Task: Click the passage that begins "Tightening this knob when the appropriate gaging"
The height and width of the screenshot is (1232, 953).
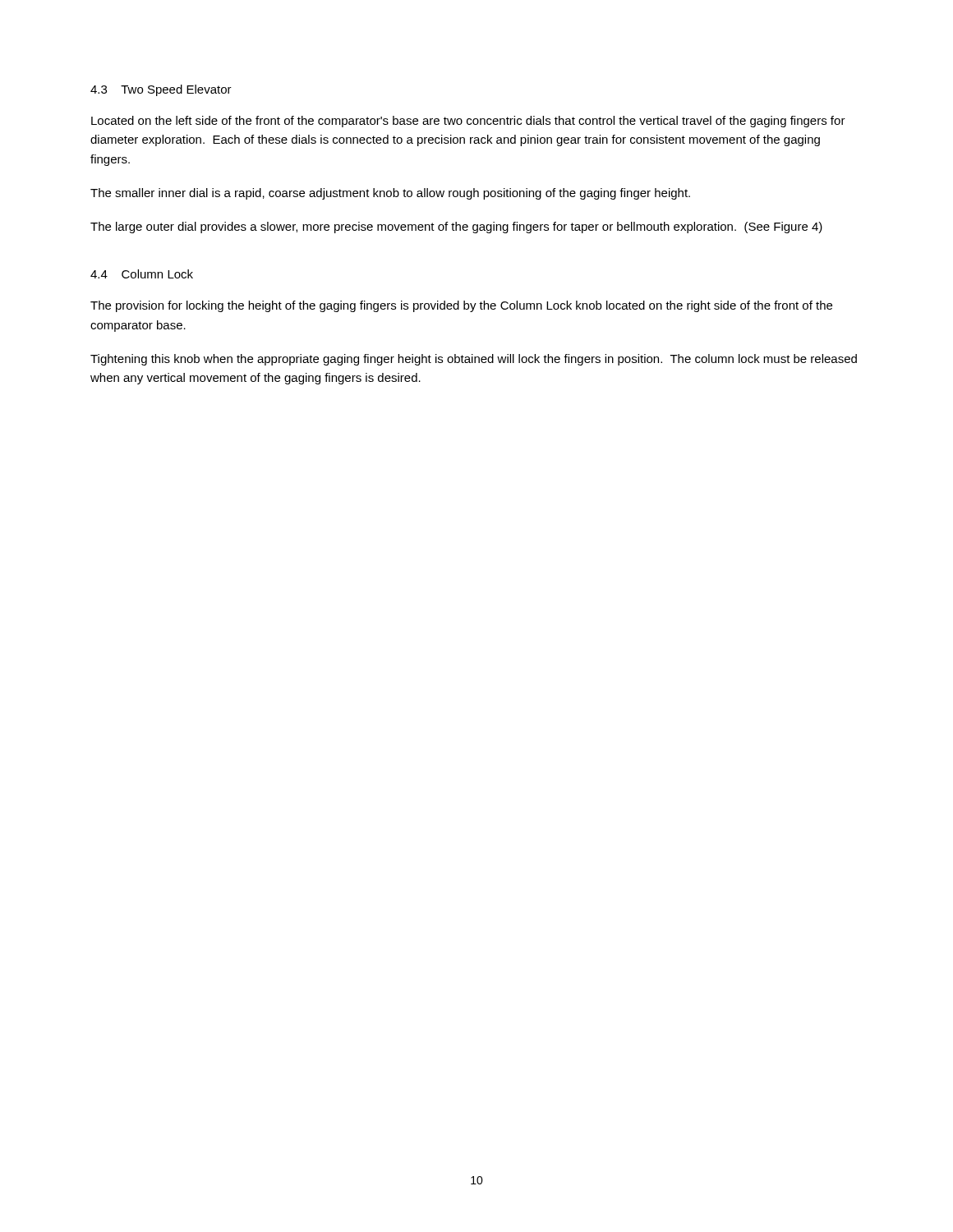Action: [x=474, y=368]
